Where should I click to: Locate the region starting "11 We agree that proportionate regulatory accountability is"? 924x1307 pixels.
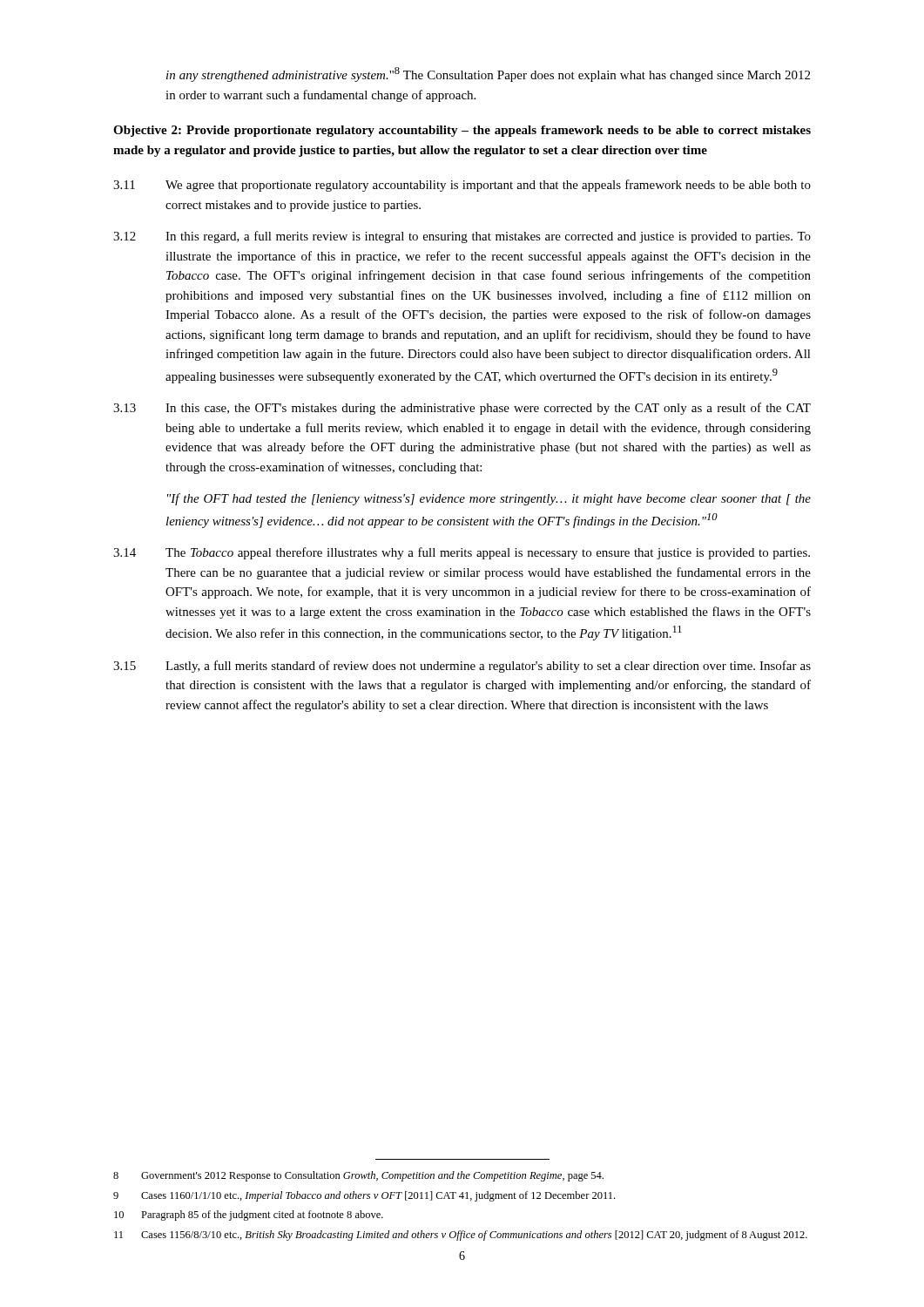click(x=462, y=195)
